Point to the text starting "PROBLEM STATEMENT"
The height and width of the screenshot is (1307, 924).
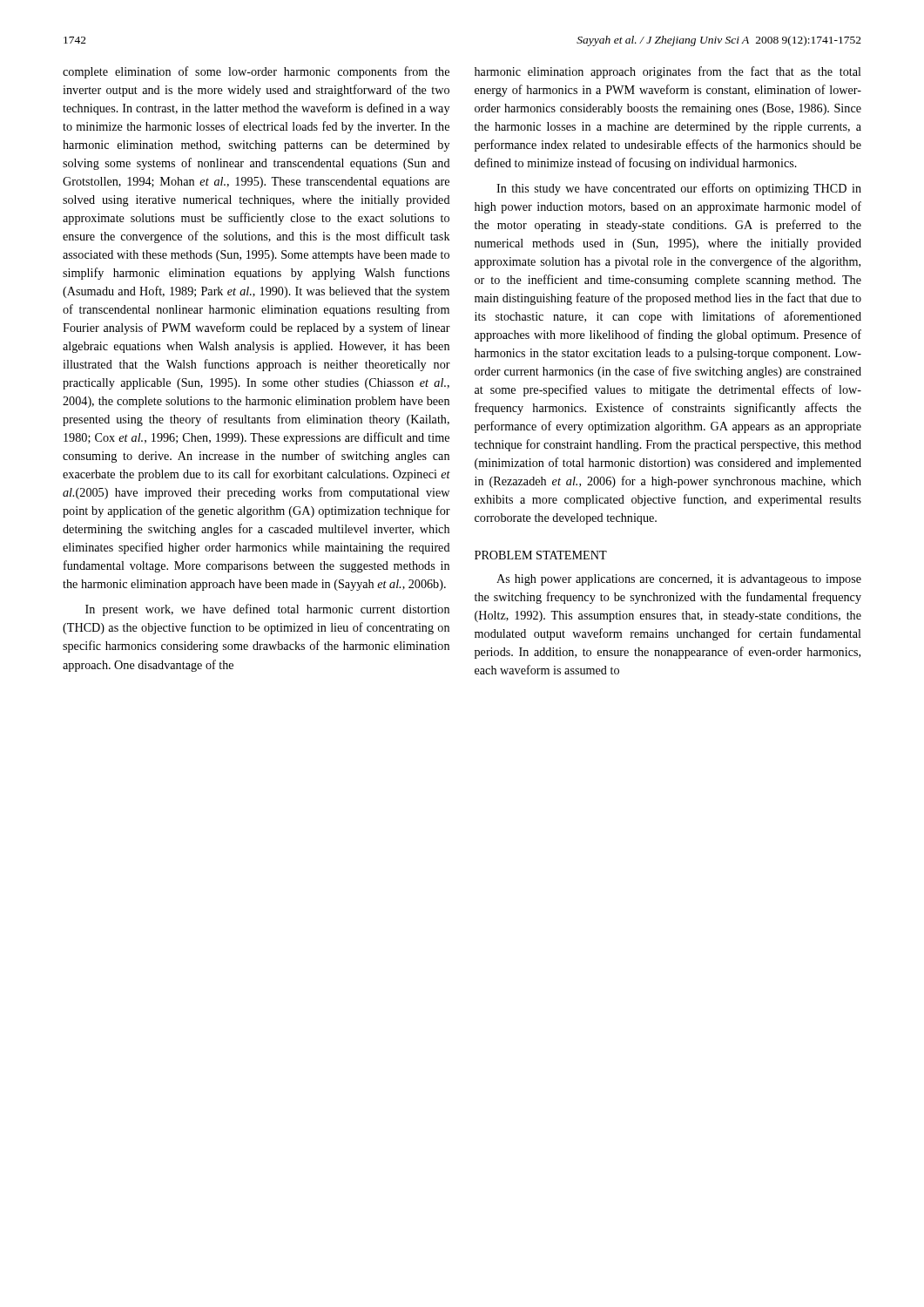point(541,555)
